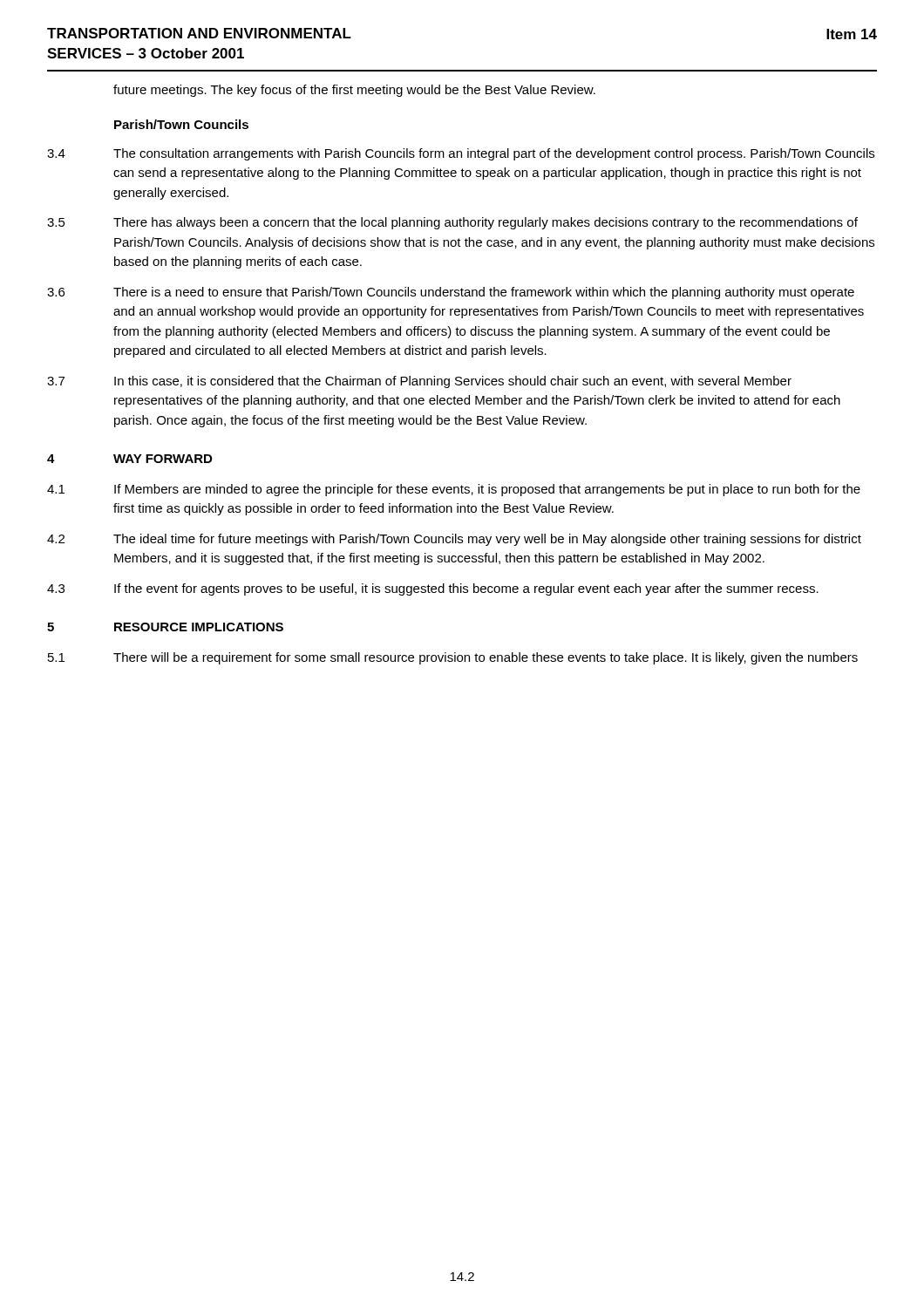Find the text block that reads "future meetings. The key focus"
924x1308 pixels.
[x=355, y=89]
